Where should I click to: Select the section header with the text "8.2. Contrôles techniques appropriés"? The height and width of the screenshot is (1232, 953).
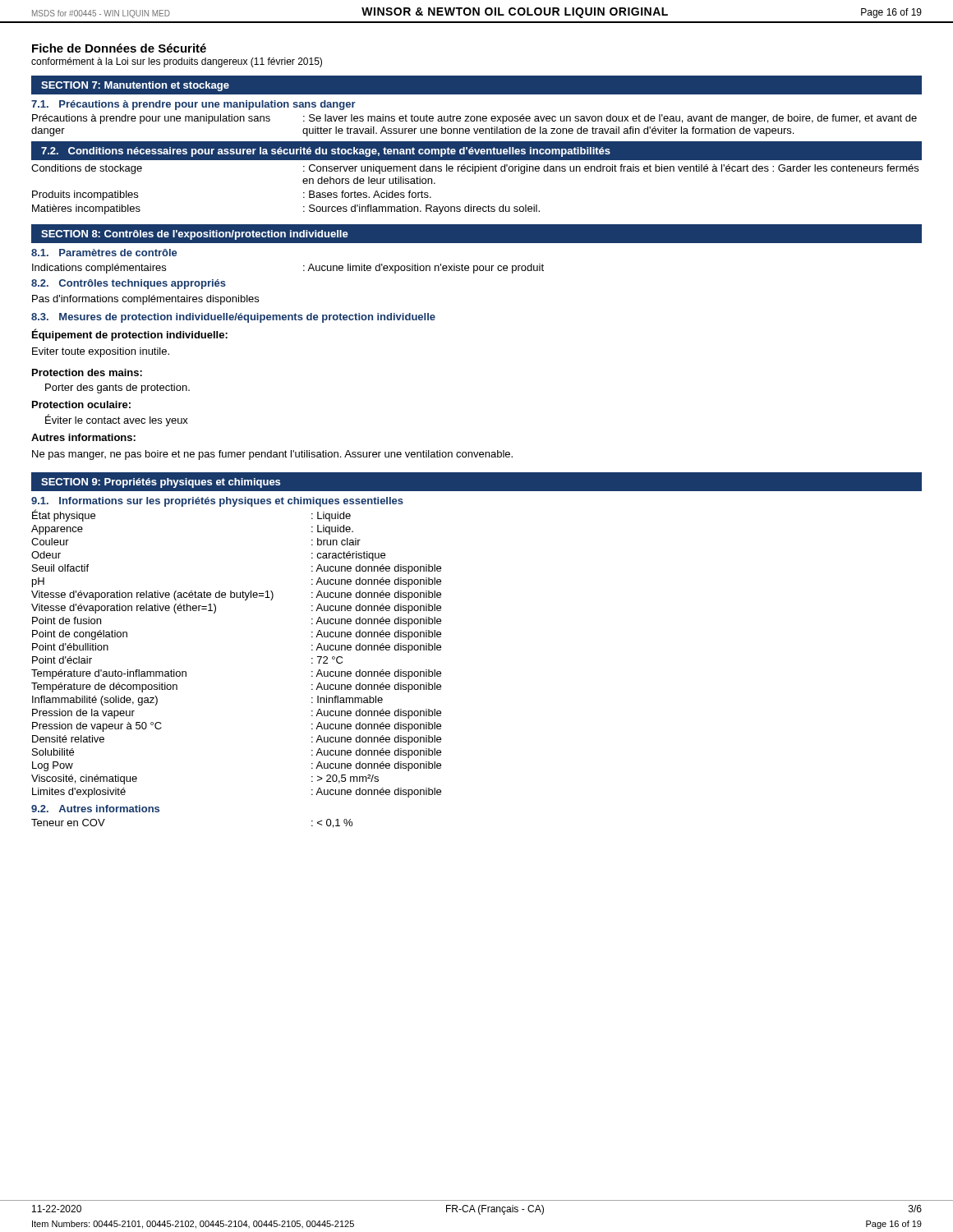coord(129,283)
